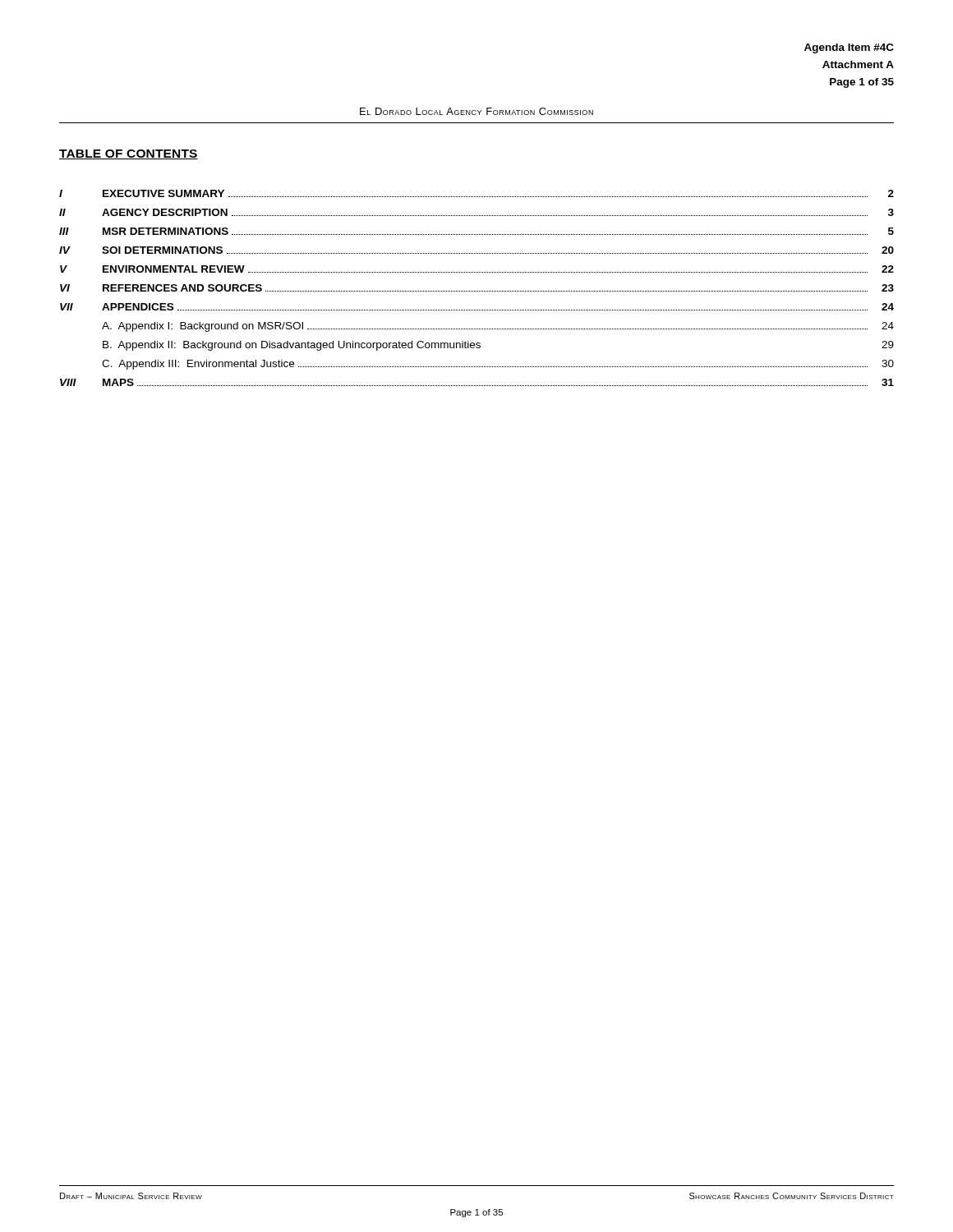Navigate to the region starting "B. Appendix II: Background on Disadvantaged"

pos(285,347)
